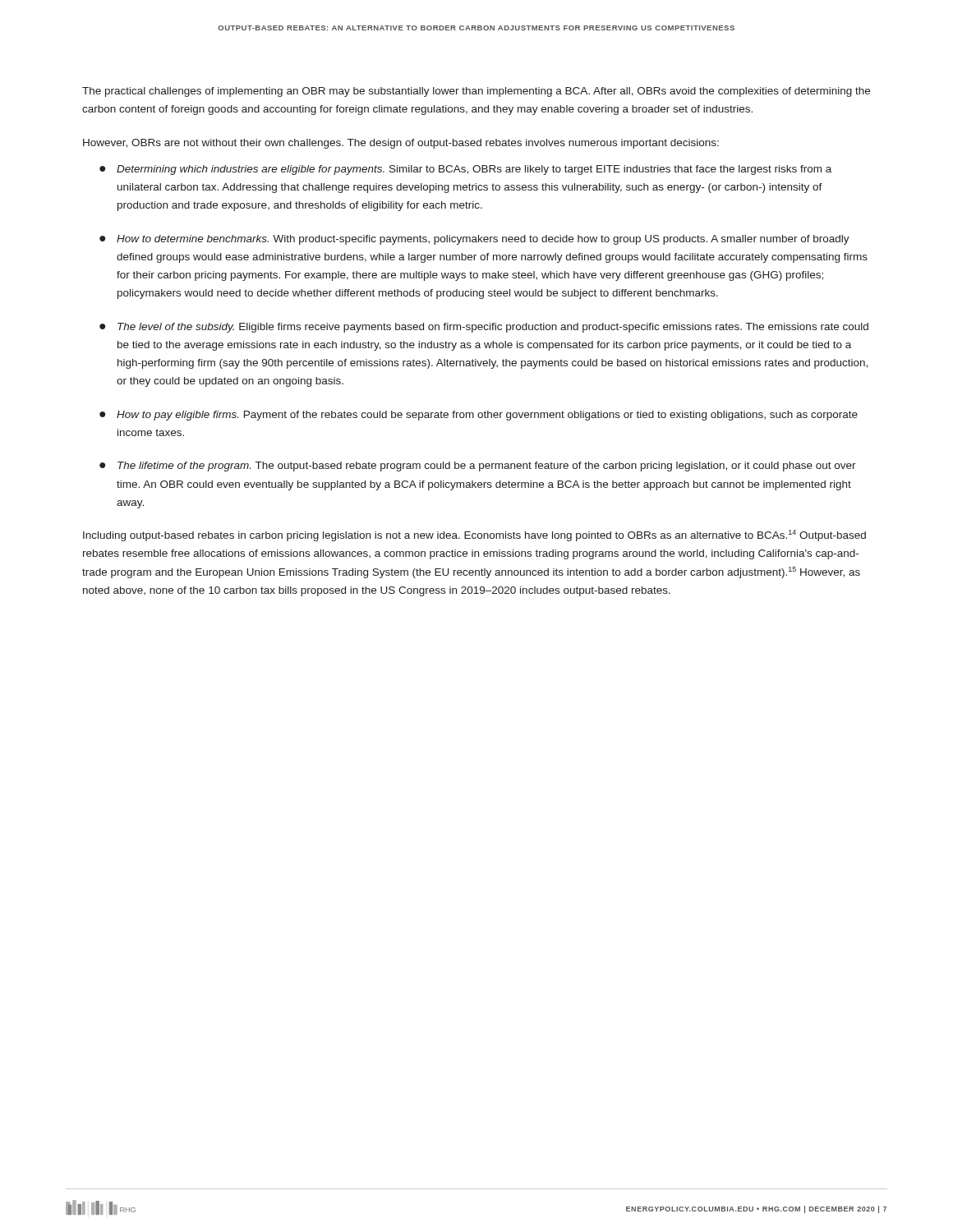Locate the text block containing "However, OBRs are not without their"
This screenshot has width=953, height=1232.
[x=401, y=142]
